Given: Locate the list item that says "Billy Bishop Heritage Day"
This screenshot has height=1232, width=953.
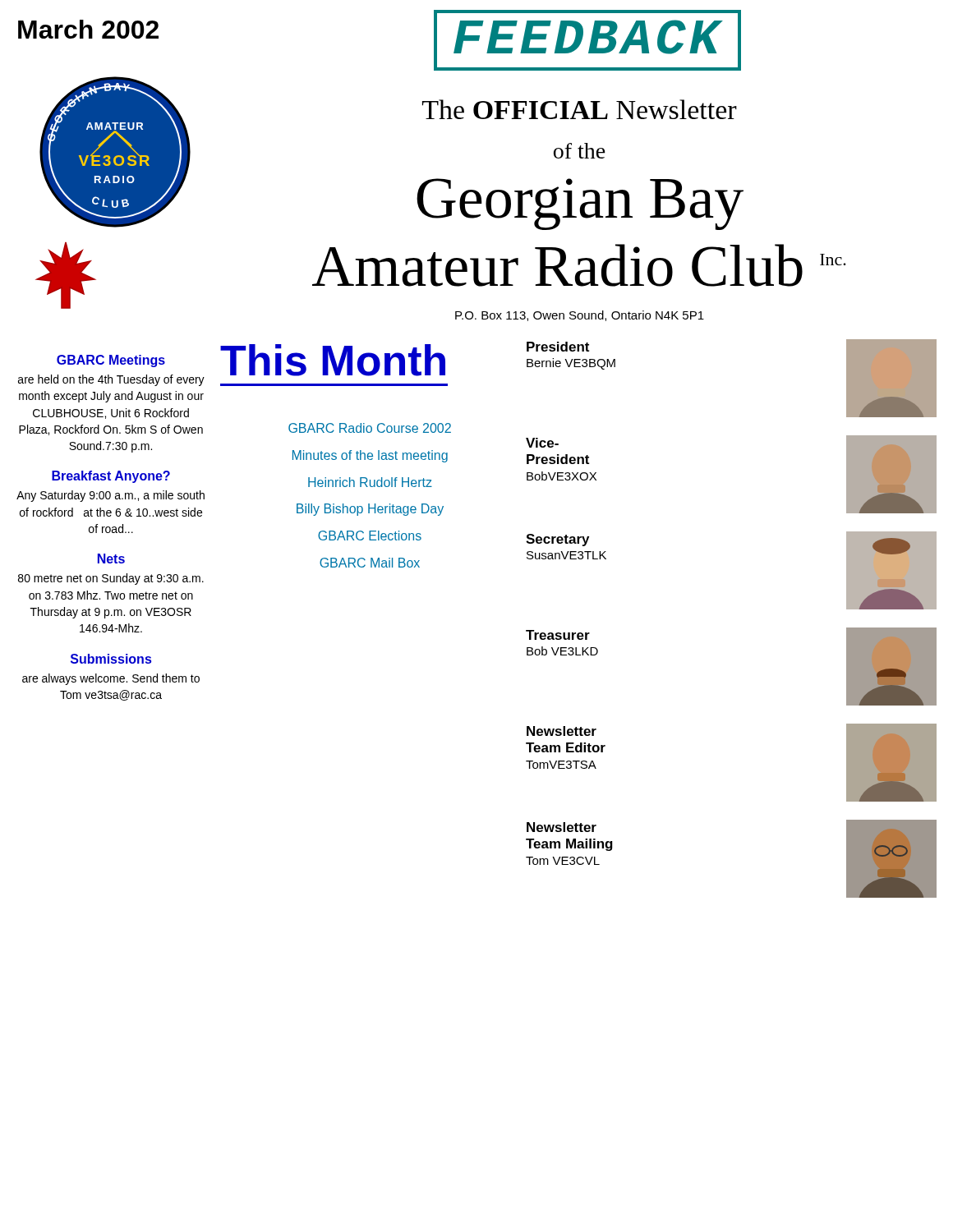Looking at the screenshot, I should 370,510.
